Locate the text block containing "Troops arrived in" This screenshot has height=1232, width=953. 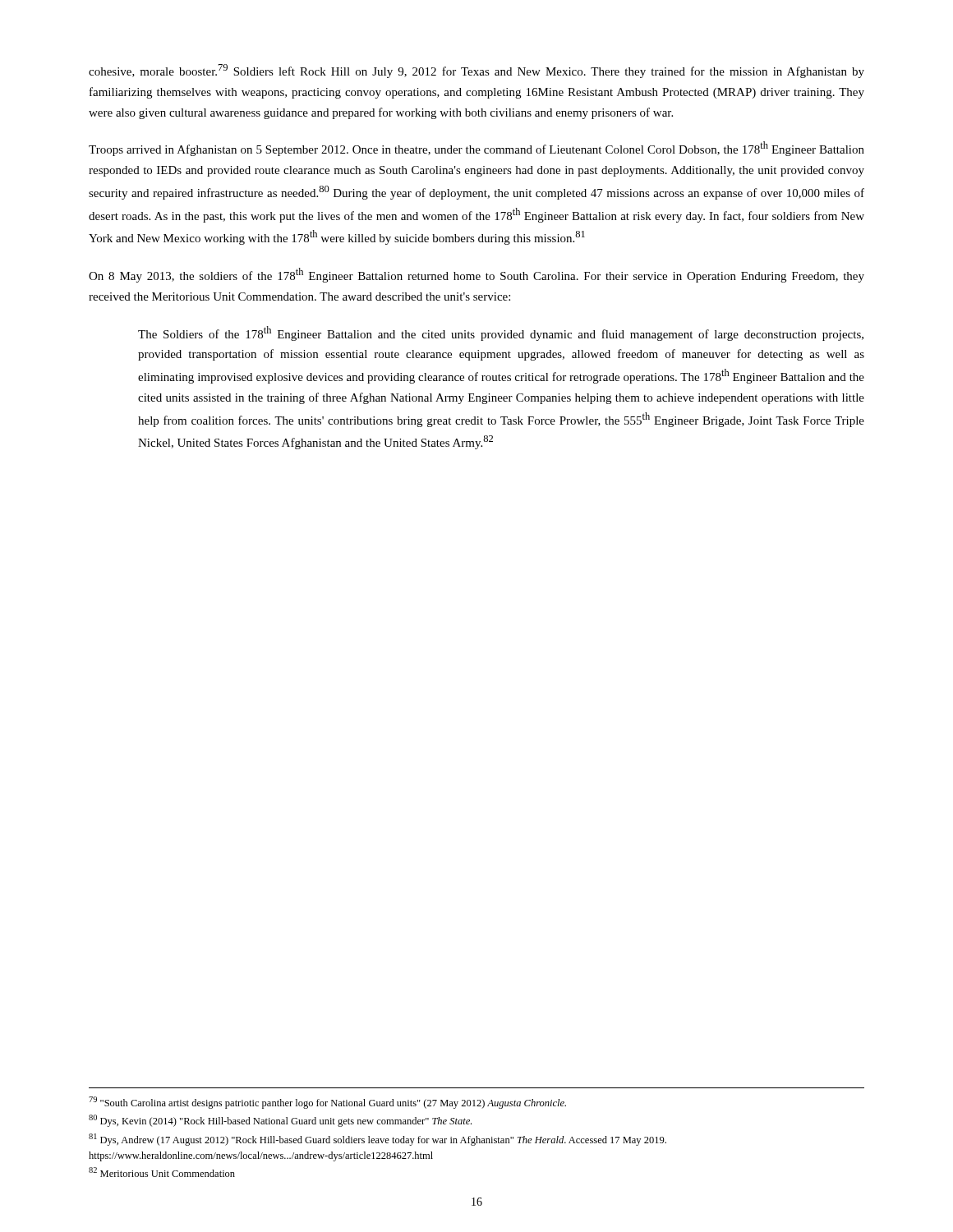coord(476,192)
